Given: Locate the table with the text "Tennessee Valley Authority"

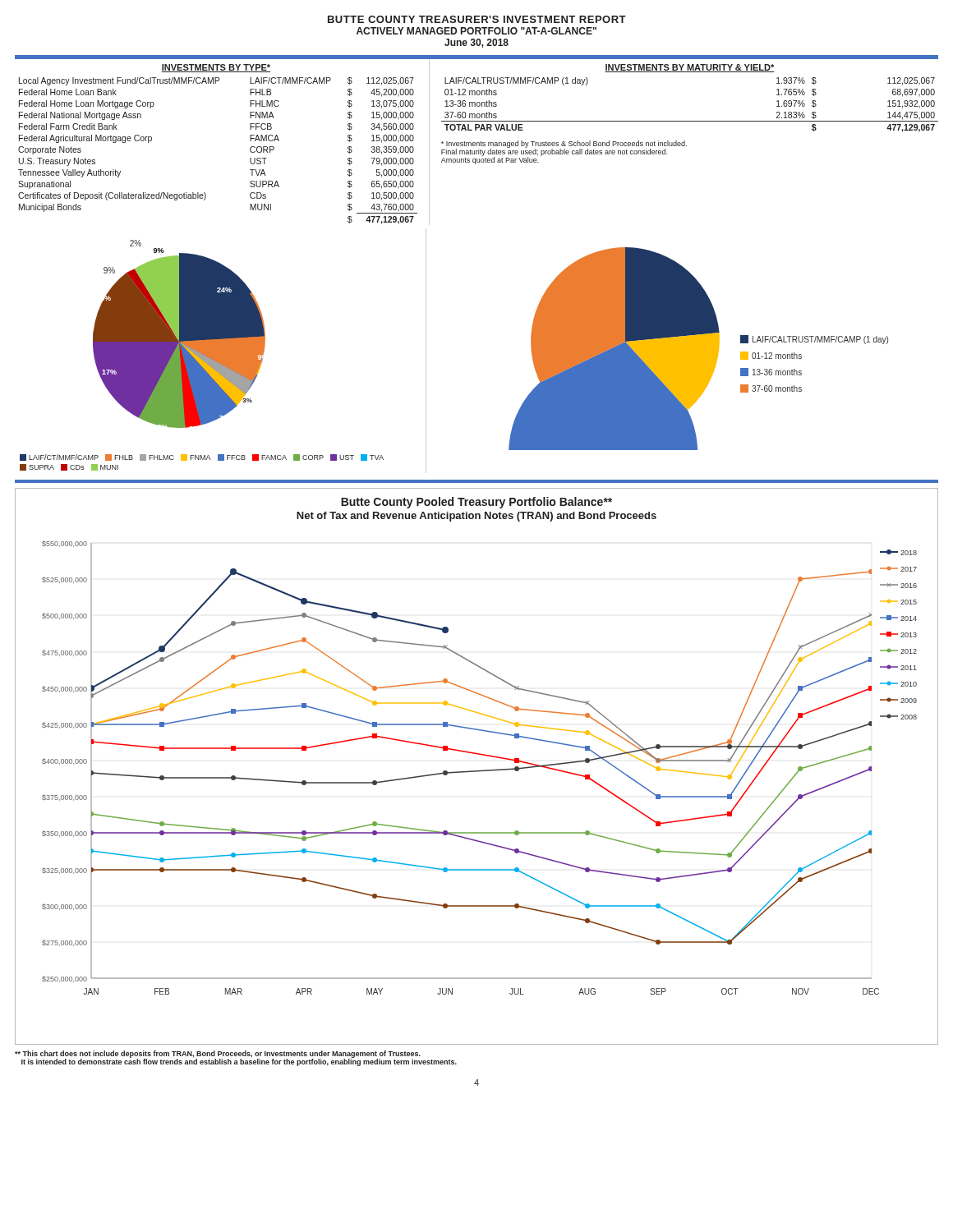Looking at the screenshot, I should point(219,142).
